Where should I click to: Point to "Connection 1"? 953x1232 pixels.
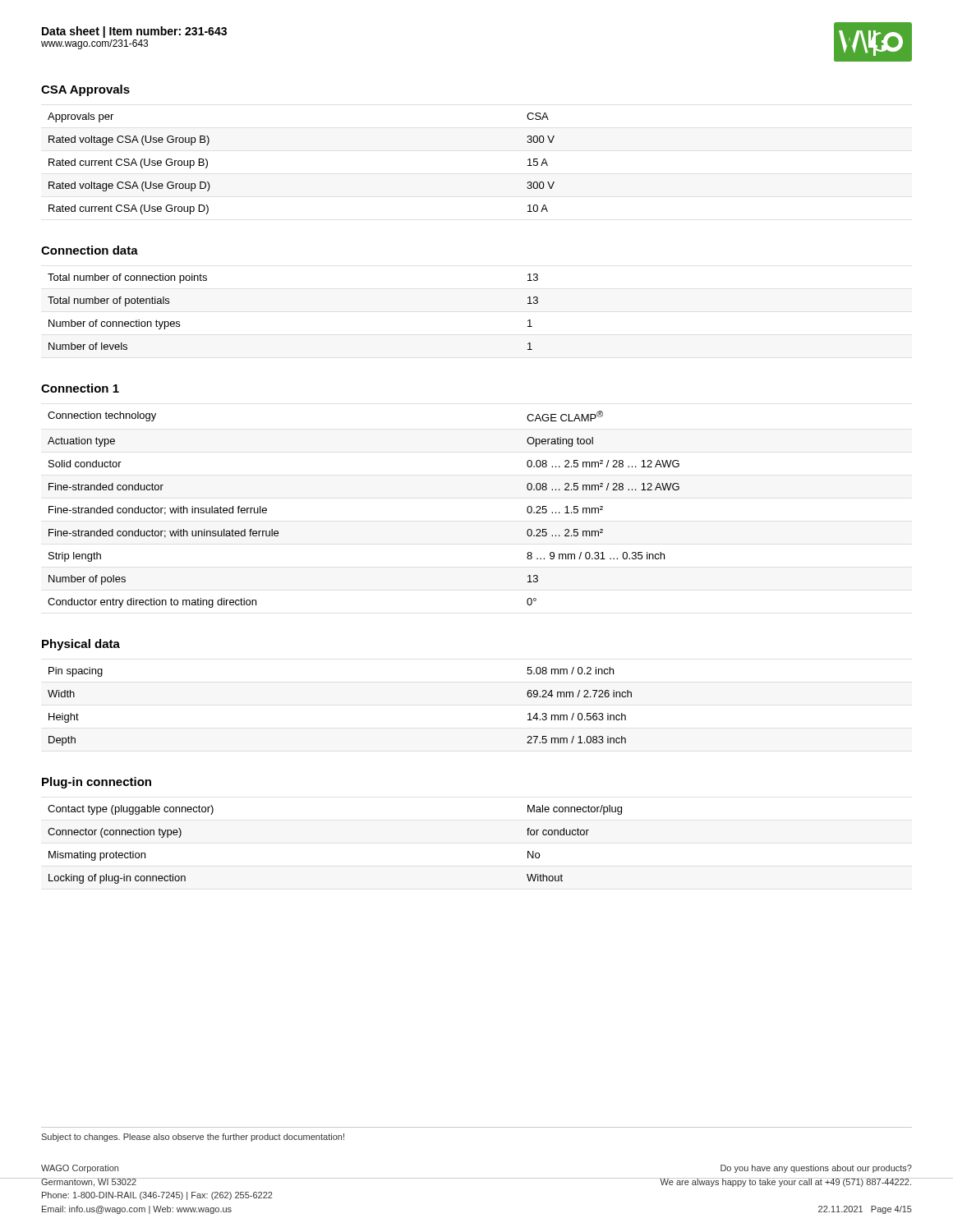point(80,388)
